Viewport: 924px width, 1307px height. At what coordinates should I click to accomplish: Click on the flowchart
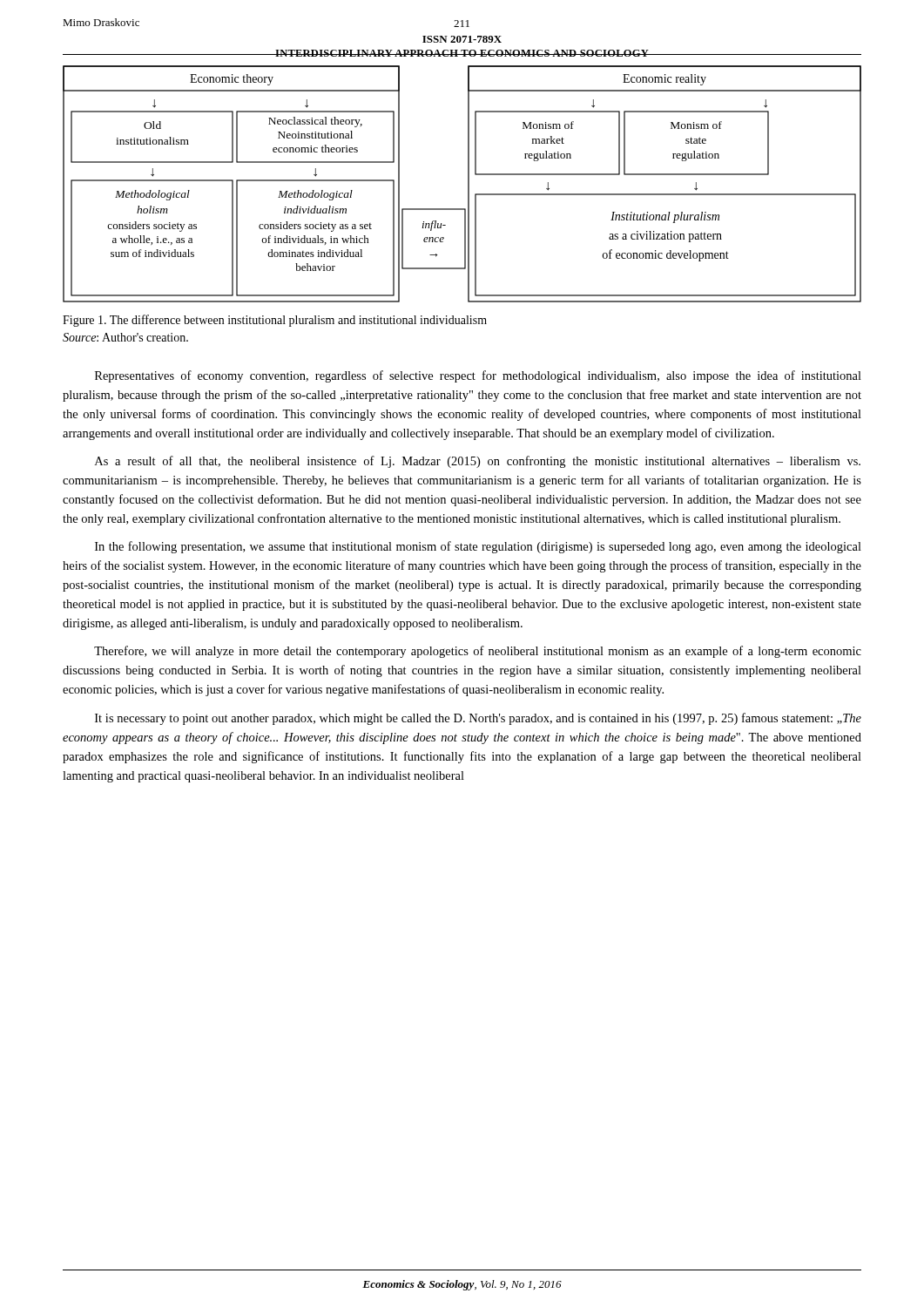(462, 185)
